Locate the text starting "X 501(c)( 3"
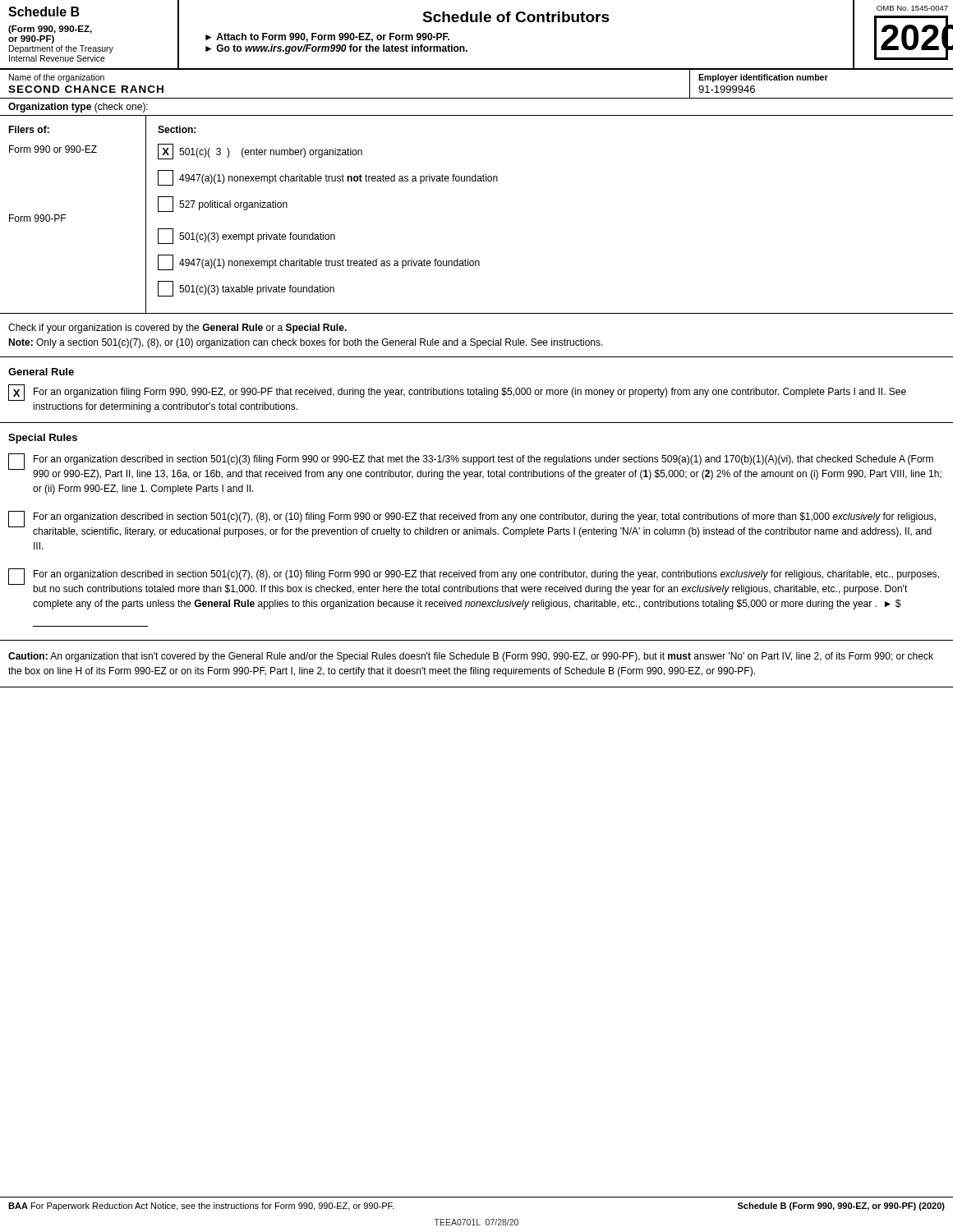The height and width of the screenshot is (1232, 953). click(260, 152)
